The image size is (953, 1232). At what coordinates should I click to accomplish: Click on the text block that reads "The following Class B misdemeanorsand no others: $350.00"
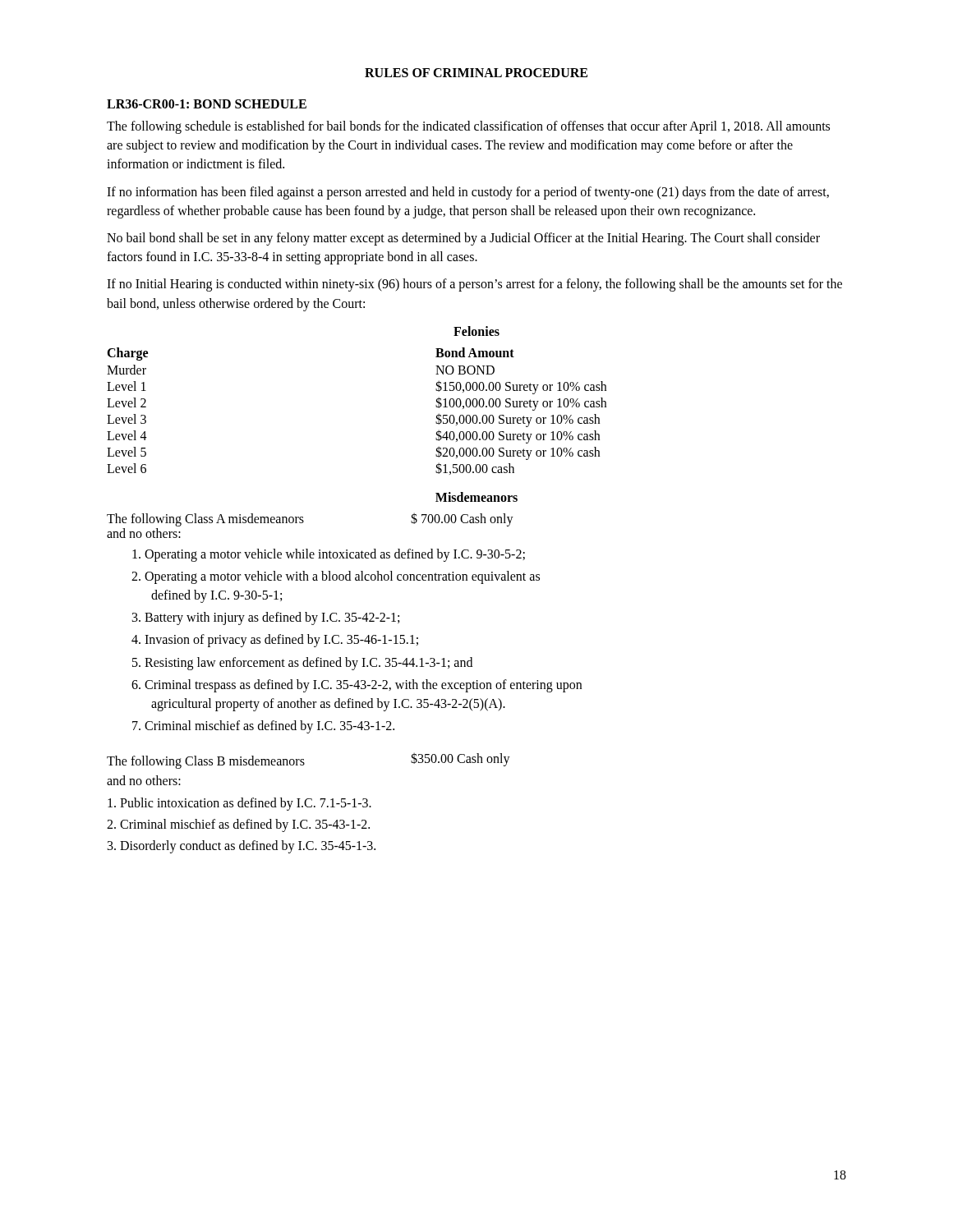308,803
